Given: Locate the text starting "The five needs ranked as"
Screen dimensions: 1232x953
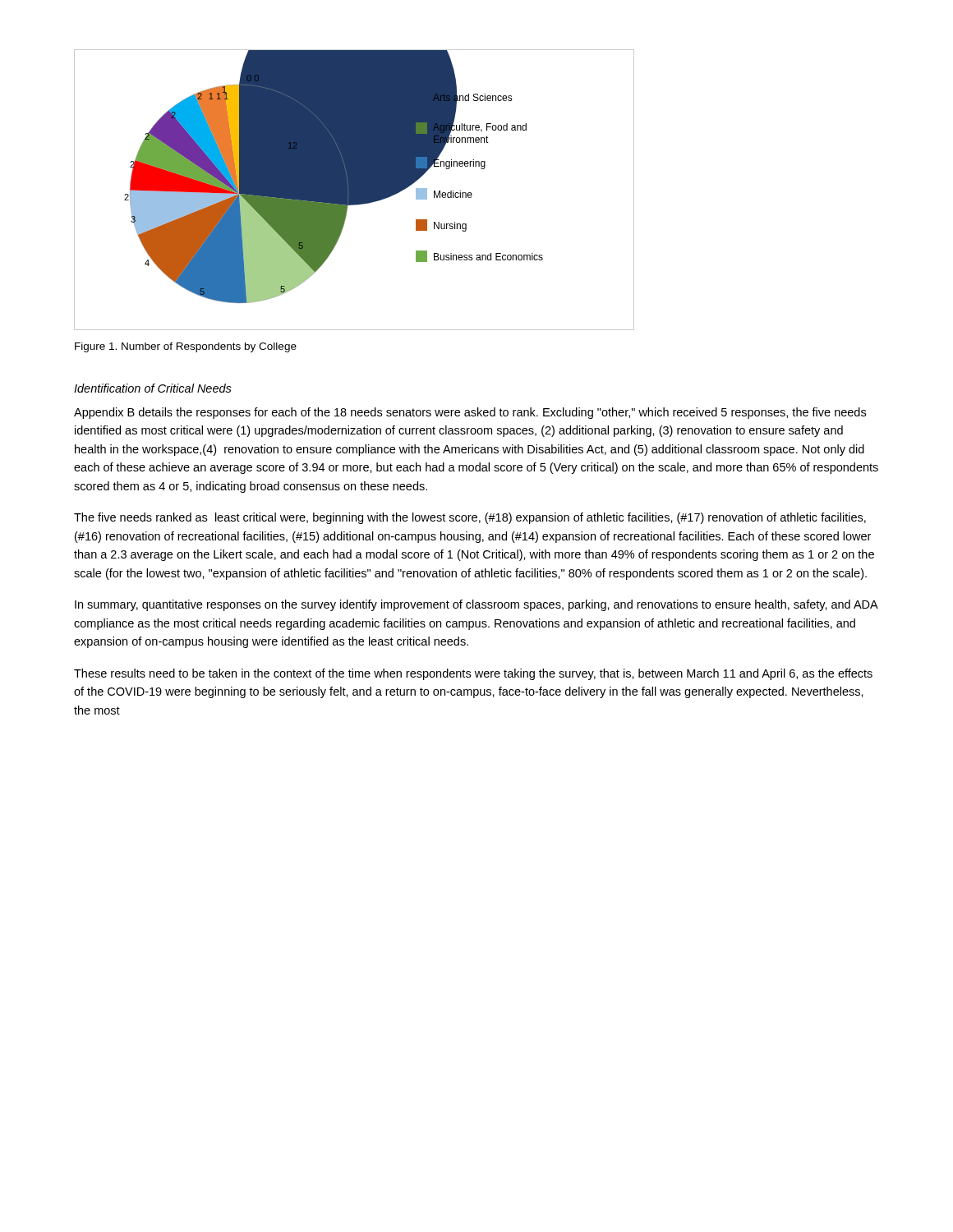Looking at the screenshot, I should pos(474,545).
